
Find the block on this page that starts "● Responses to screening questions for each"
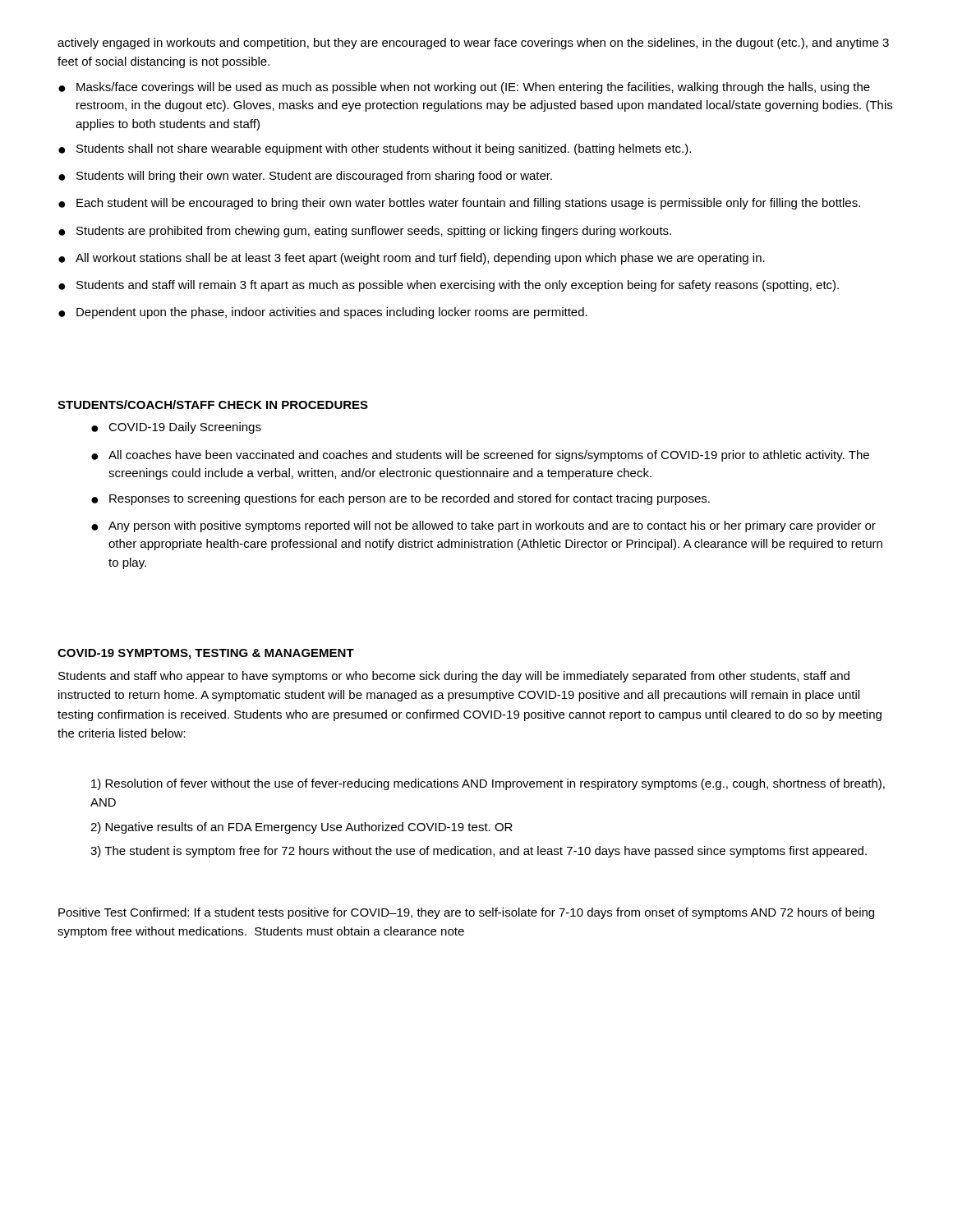tap(400, 499)
